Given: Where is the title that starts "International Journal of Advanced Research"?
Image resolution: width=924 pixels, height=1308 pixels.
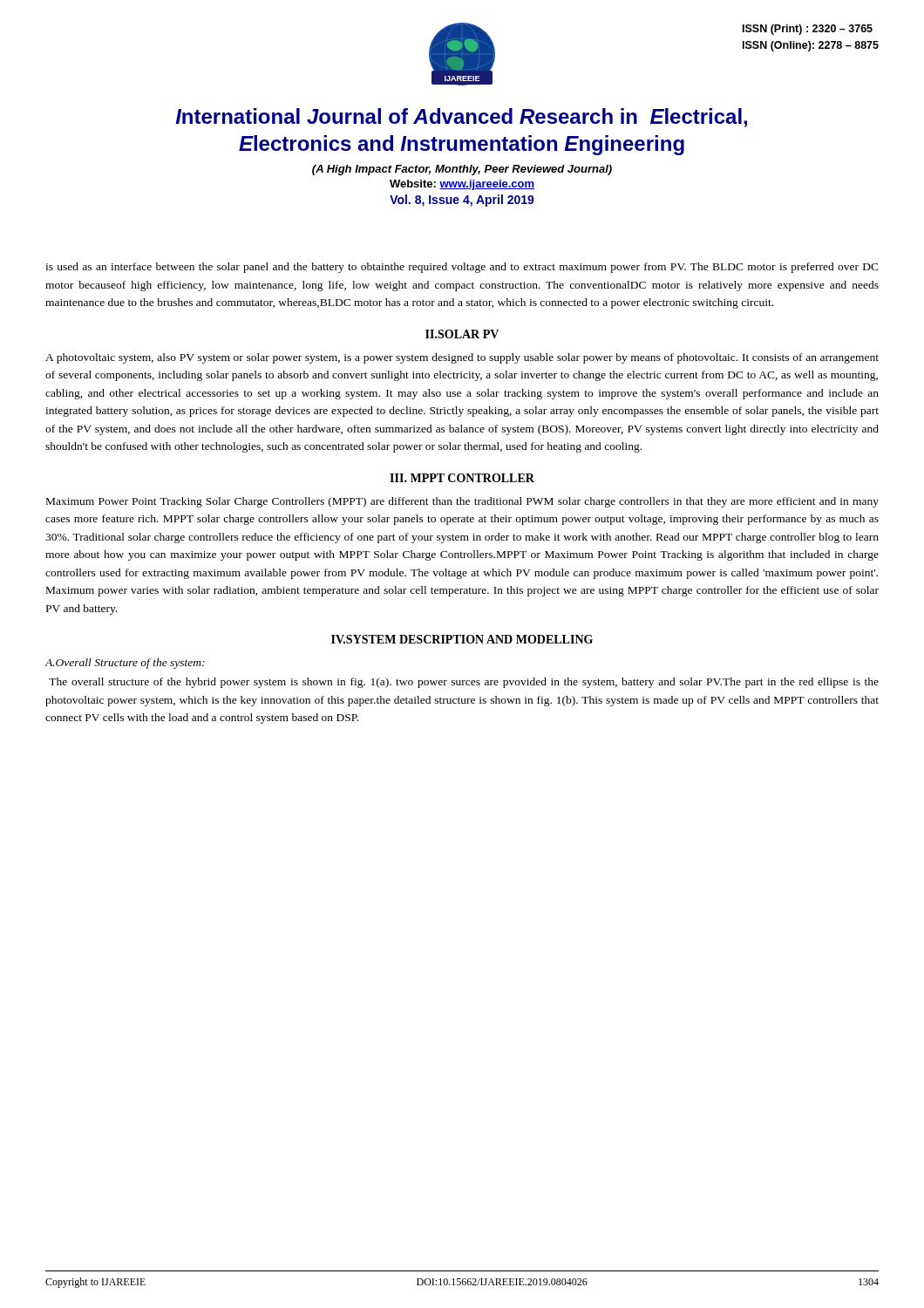Looking at the screenshot, I should [462, 130].
